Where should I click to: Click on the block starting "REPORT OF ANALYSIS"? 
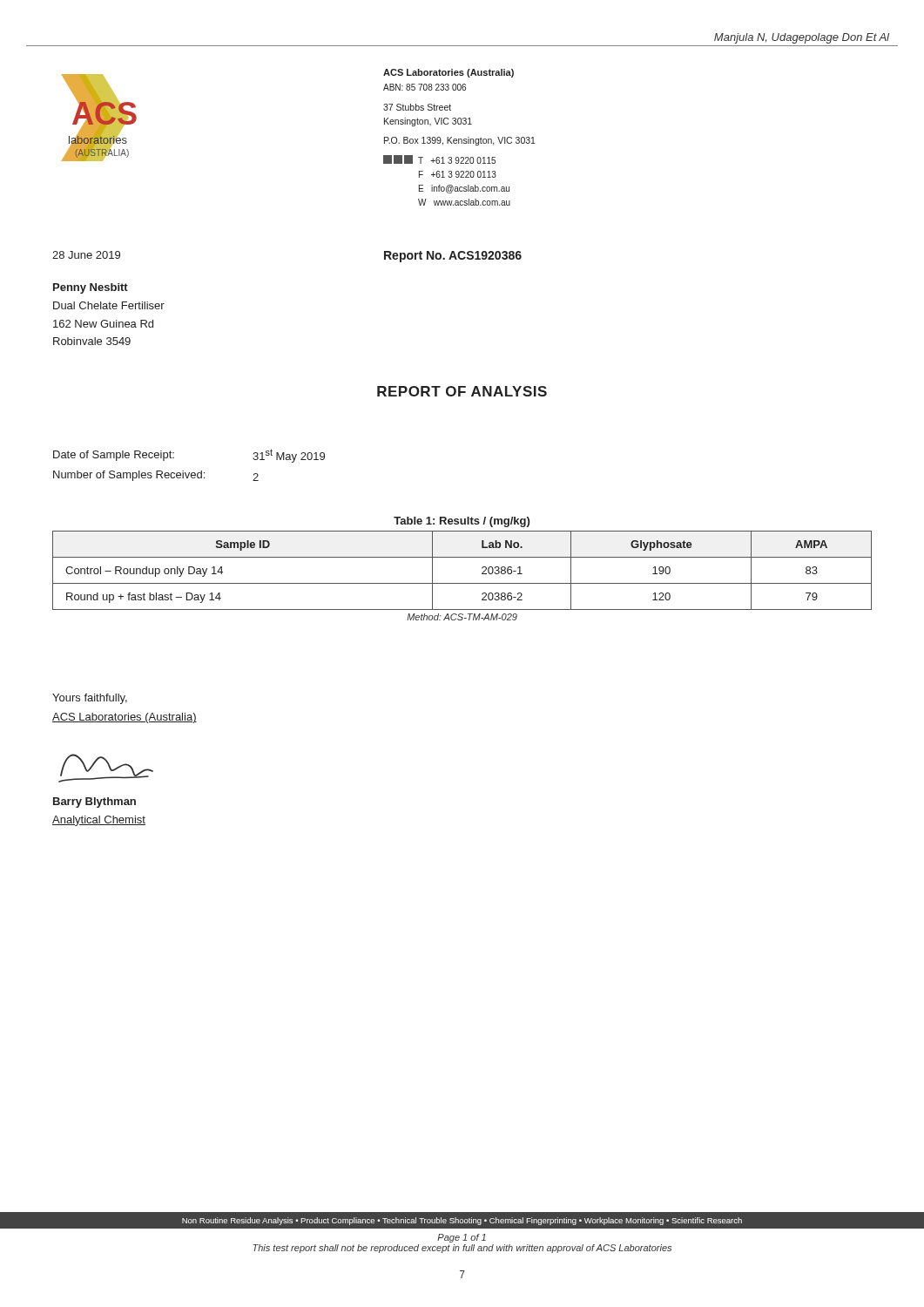pos(462,392)
